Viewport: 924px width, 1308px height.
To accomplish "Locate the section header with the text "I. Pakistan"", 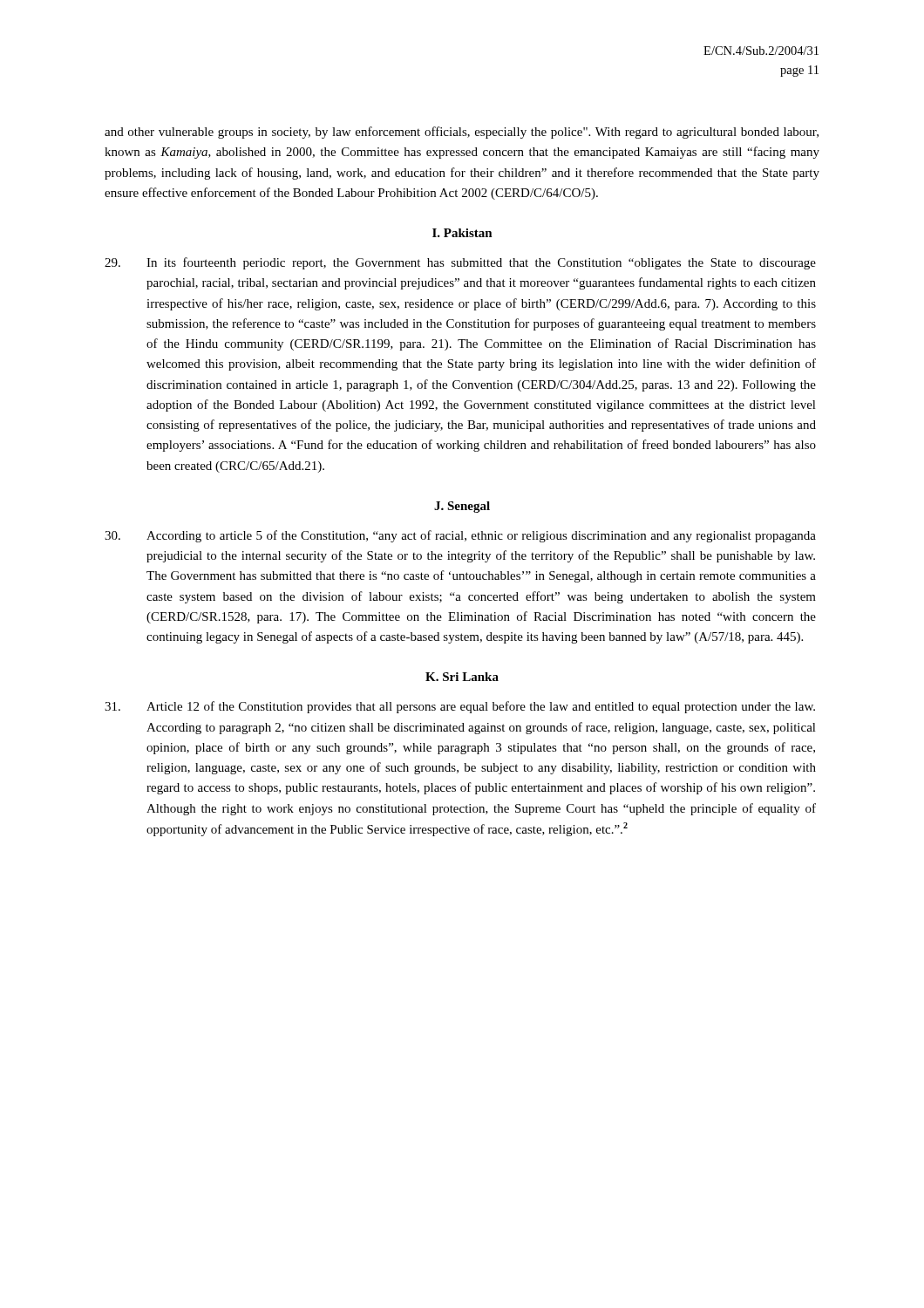I will coord(462,233).
